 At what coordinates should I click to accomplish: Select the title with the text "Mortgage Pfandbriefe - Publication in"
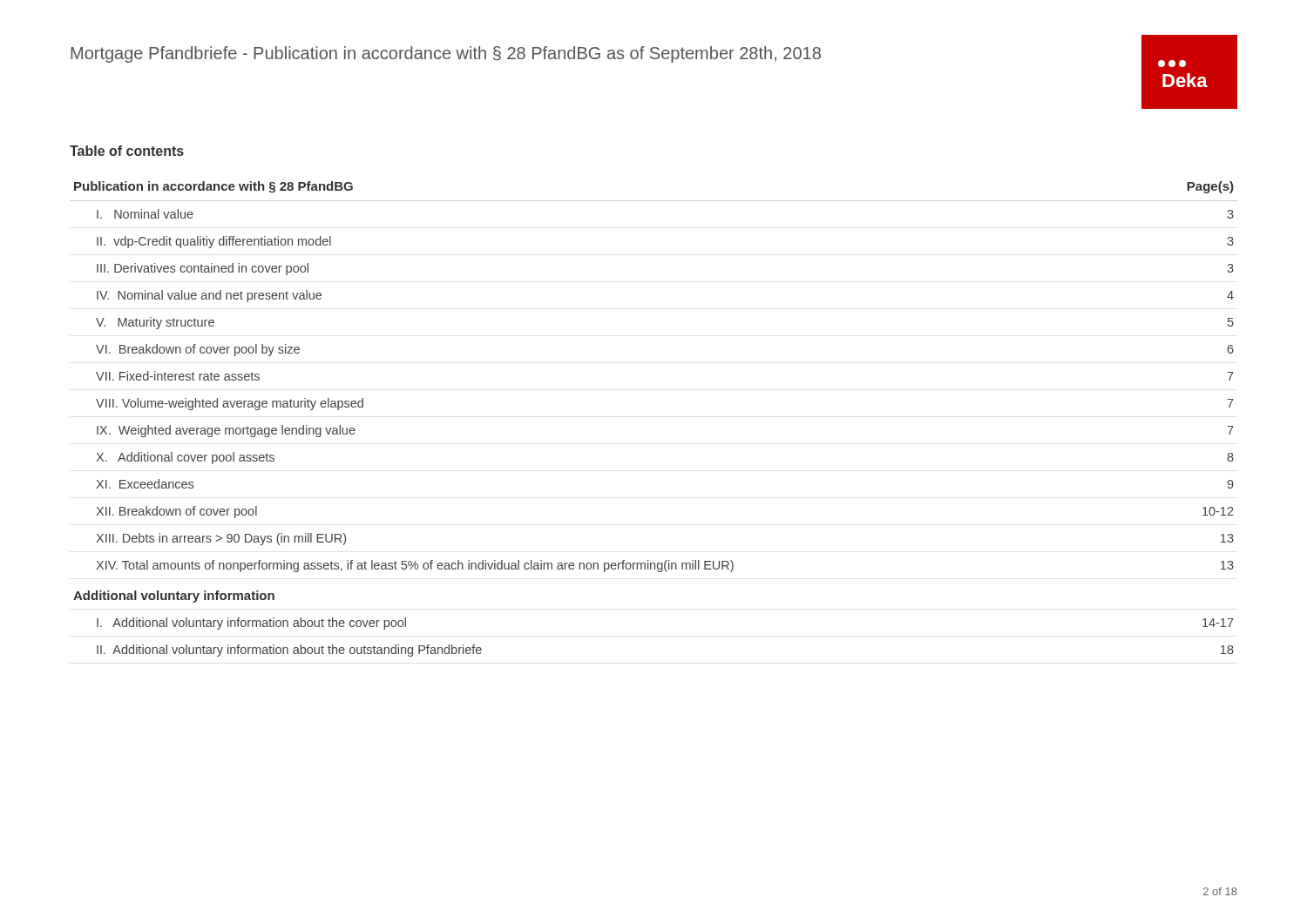coord(446,53)
